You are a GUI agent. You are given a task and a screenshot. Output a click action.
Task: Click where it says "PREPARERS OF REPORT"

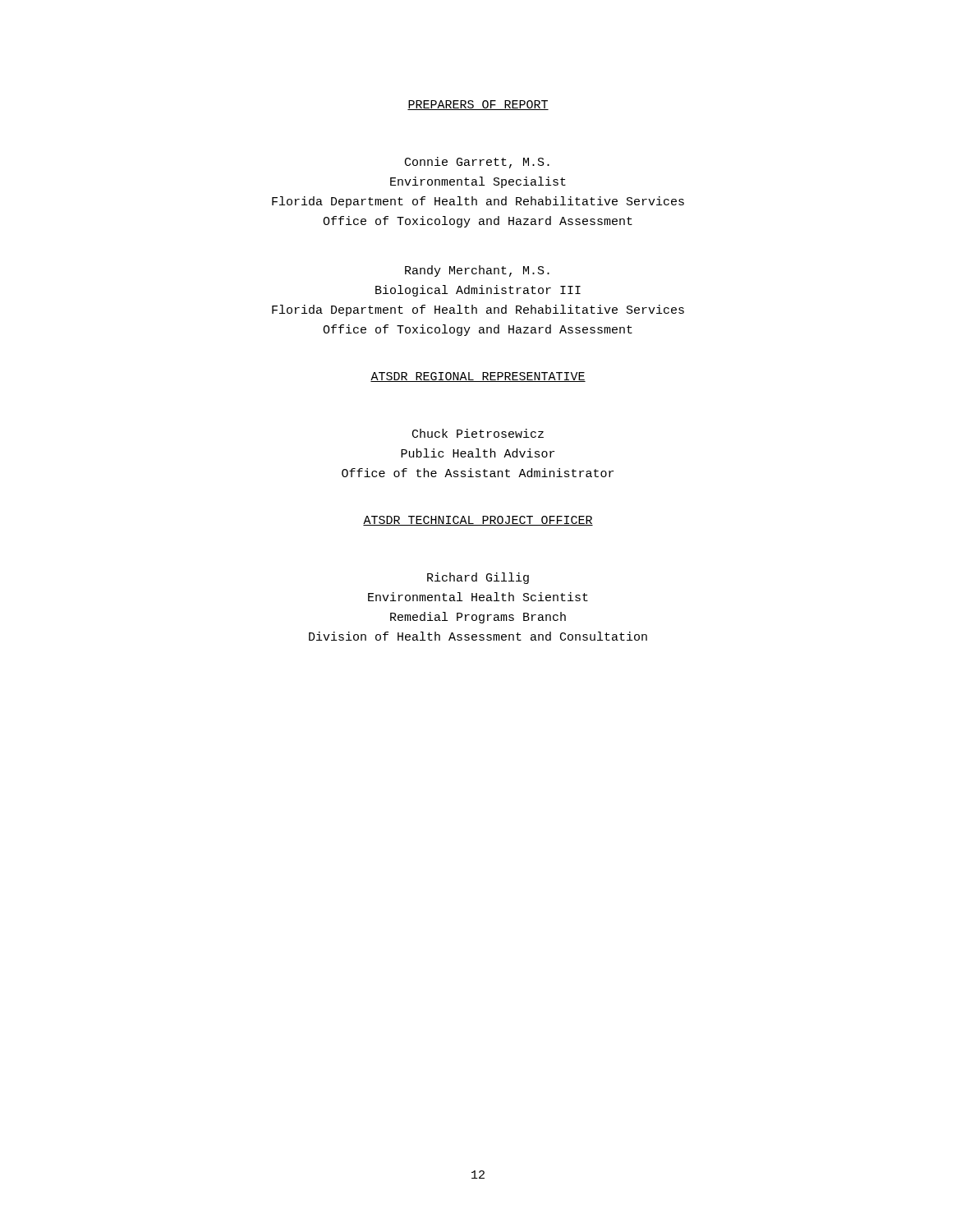[x=478, y=106]
